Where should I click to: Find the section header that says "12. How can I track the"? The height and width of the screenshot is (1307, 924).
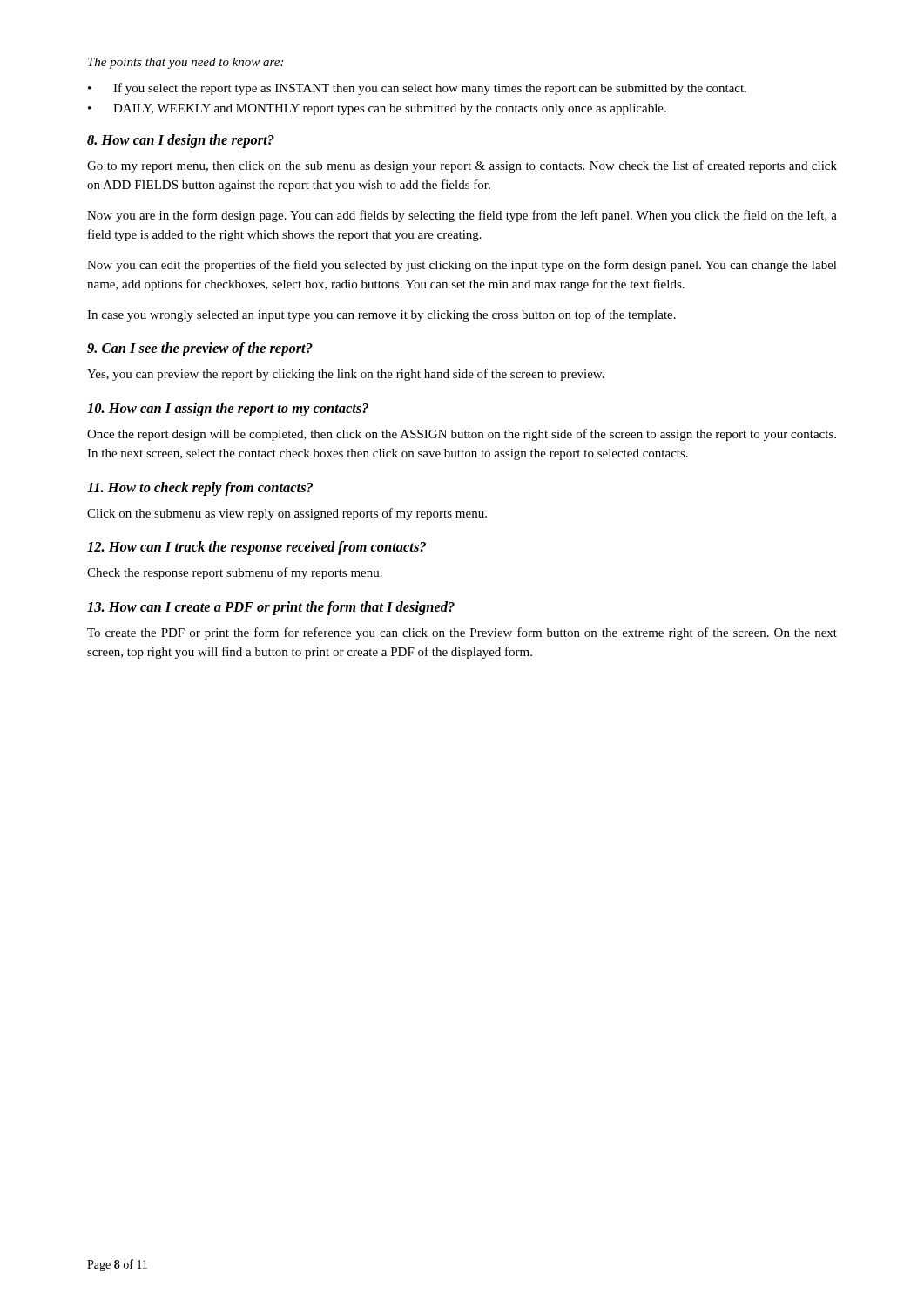pos(257,547)
